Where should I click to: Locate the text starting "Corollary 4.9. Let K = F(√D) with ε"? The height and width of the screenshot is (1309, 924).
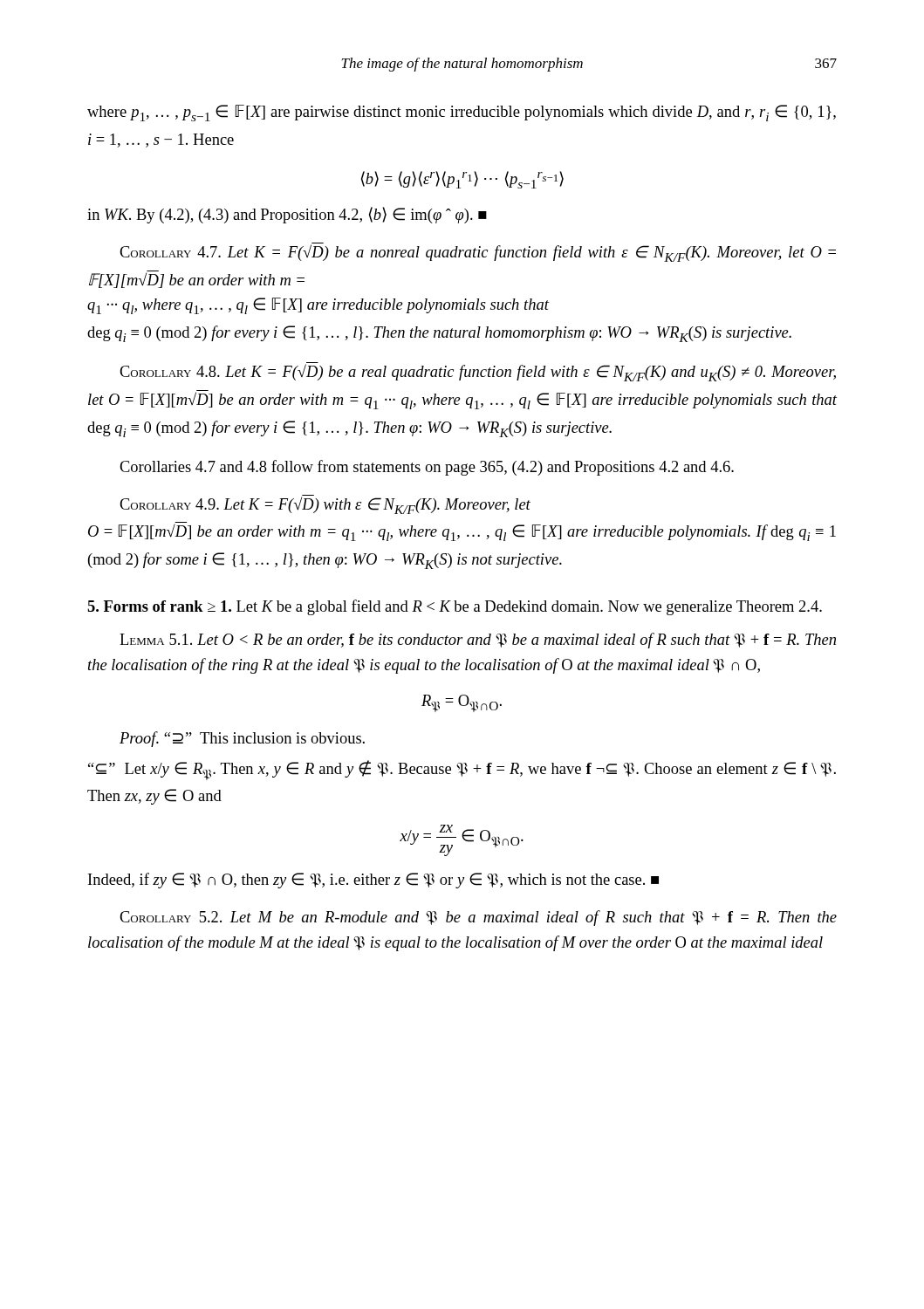click(462, 533)
